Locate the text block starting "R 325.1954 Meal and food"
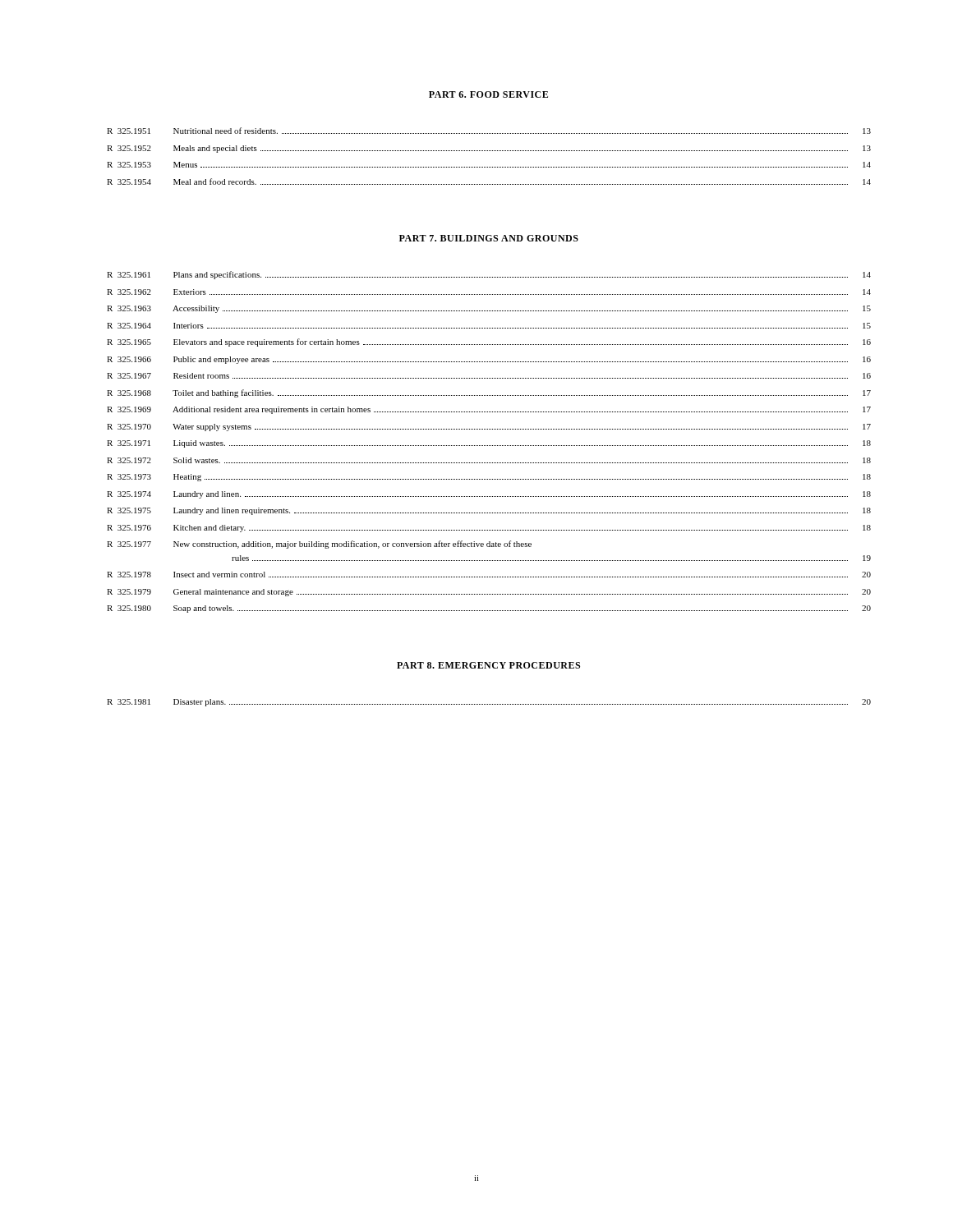Screen dimensions: 1232x953 point(489,181)
